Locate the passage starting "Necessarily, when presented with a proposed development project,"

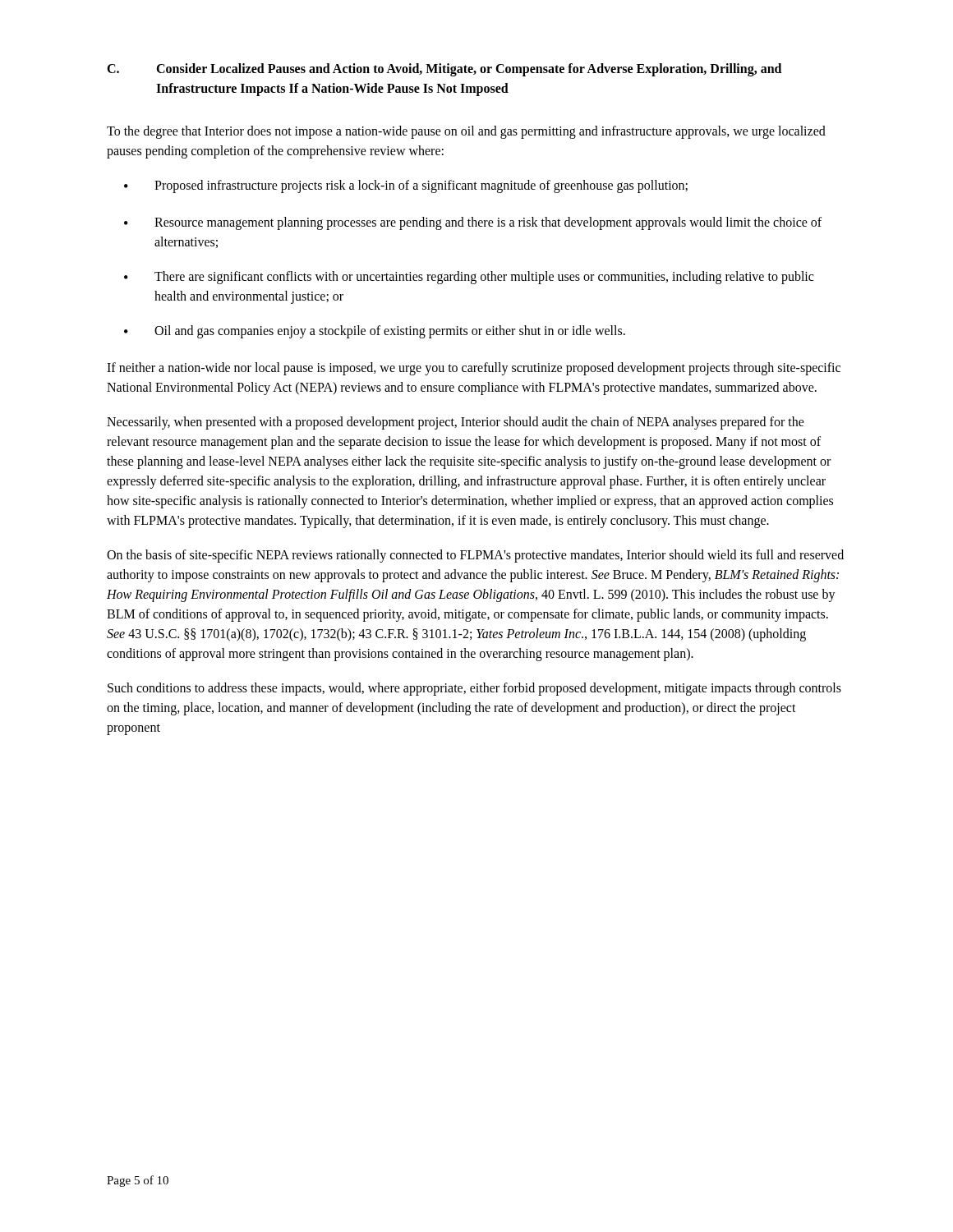click(470, 471)
